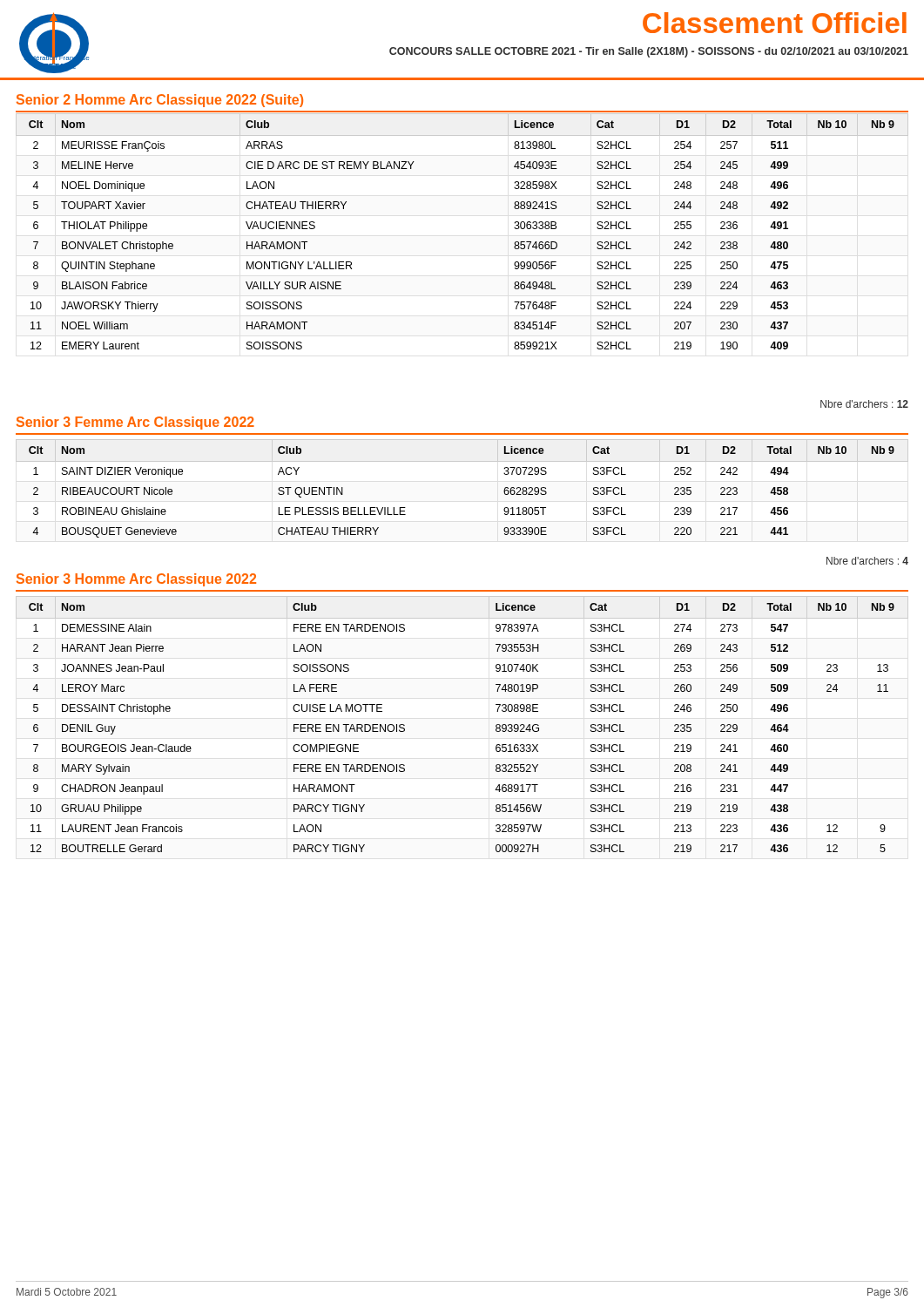Select the table that reads "NOEL Dominique"
Viewport: 924px width, 1307px height.
point(462,235)
